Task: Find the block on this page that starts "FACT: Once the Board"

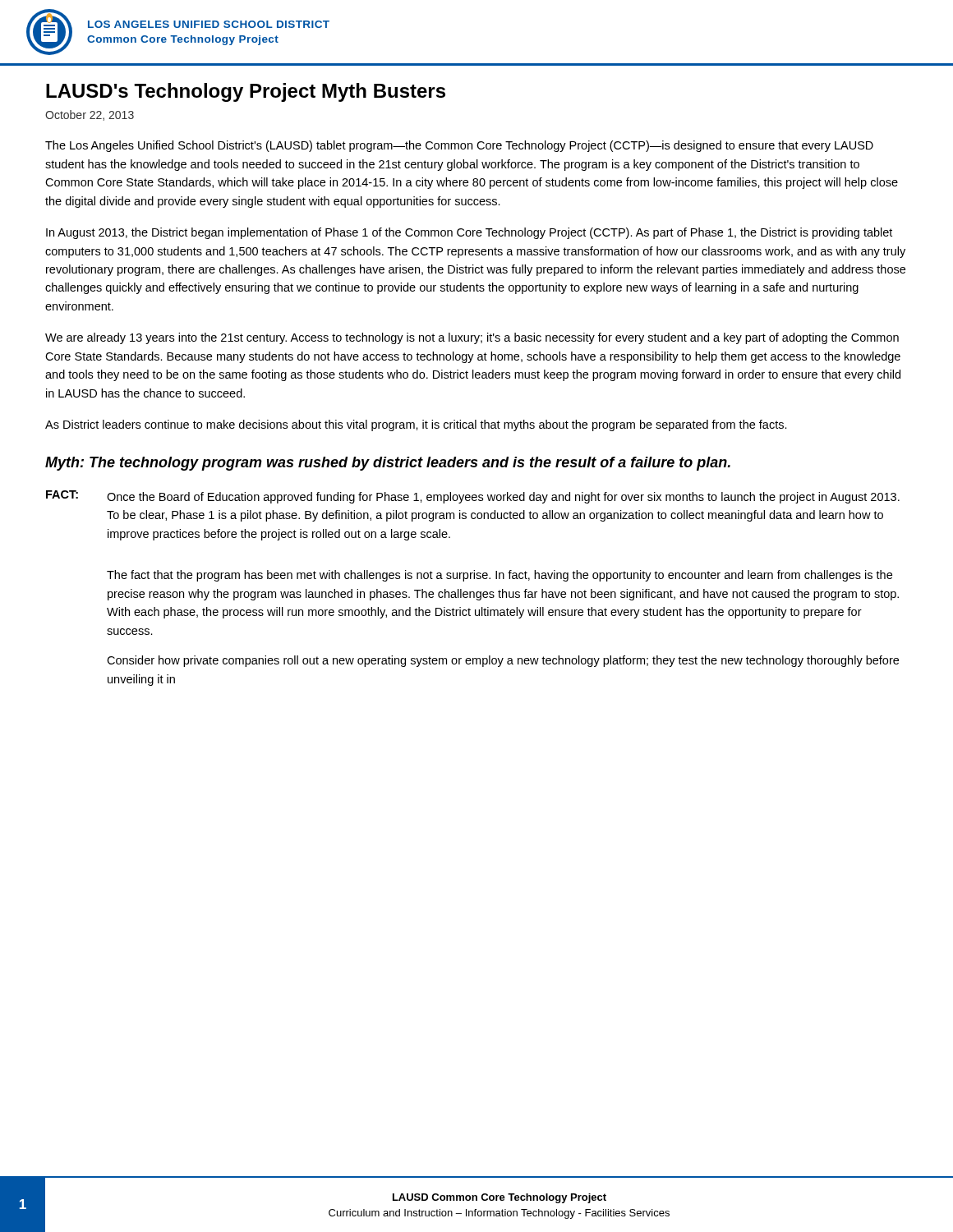Action: (x=476, y=521)
